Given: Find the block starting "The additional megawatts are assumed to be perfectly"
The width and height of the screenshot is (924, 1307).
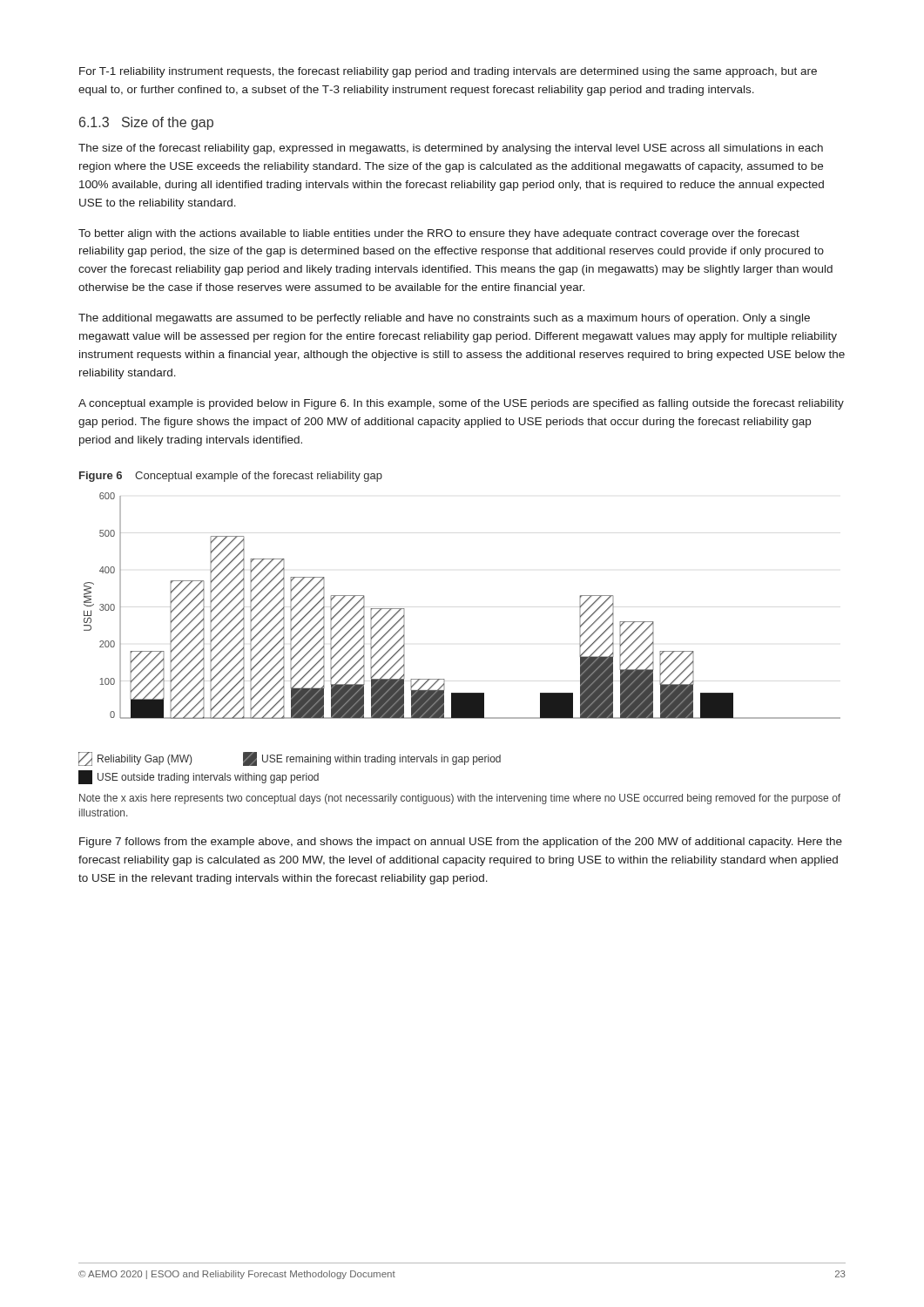Looking at the screenshot, I should coord(462,345).
